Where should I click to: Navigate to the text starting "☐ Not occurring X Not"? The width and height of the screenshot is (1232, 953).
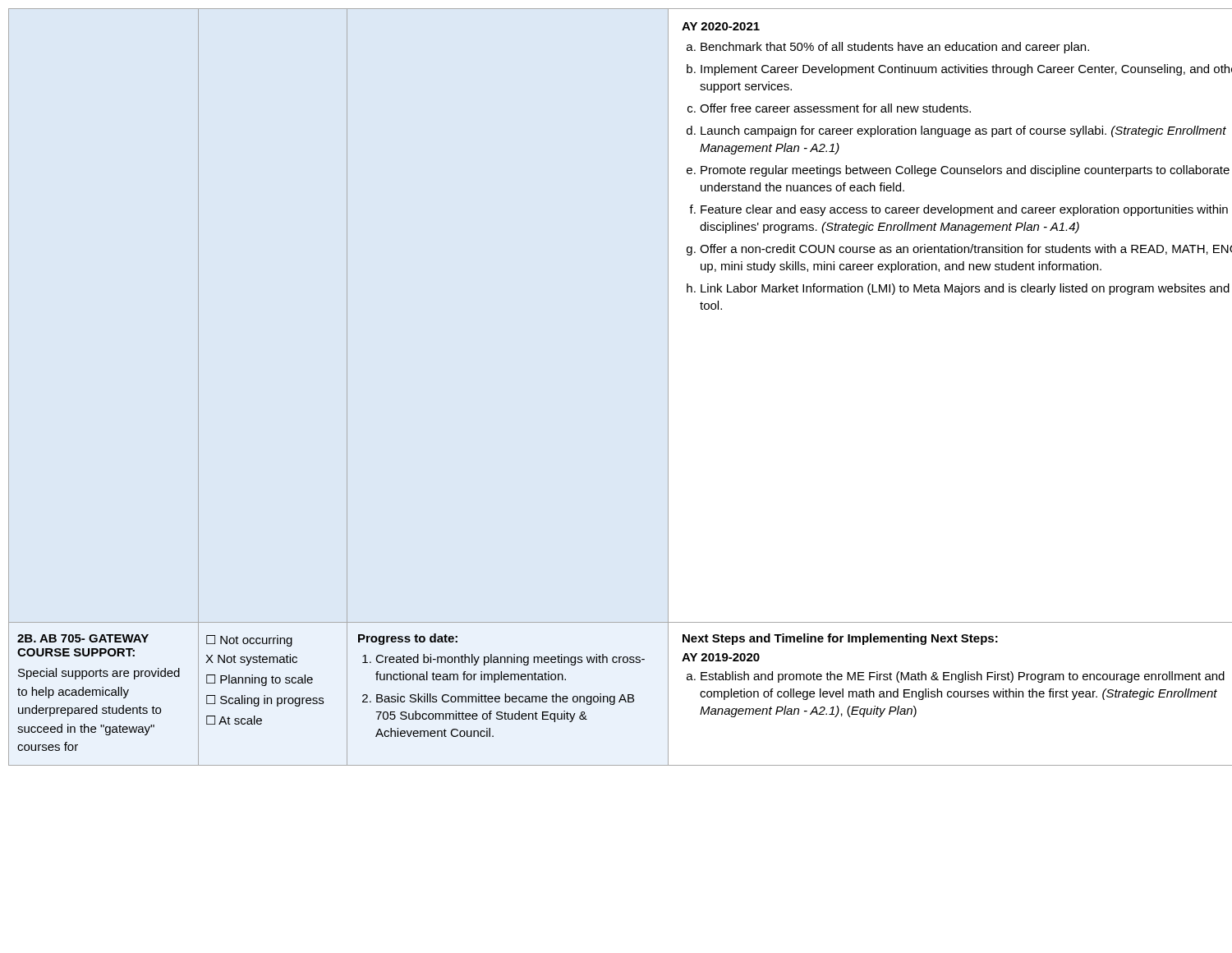click(x=273, y=680)
